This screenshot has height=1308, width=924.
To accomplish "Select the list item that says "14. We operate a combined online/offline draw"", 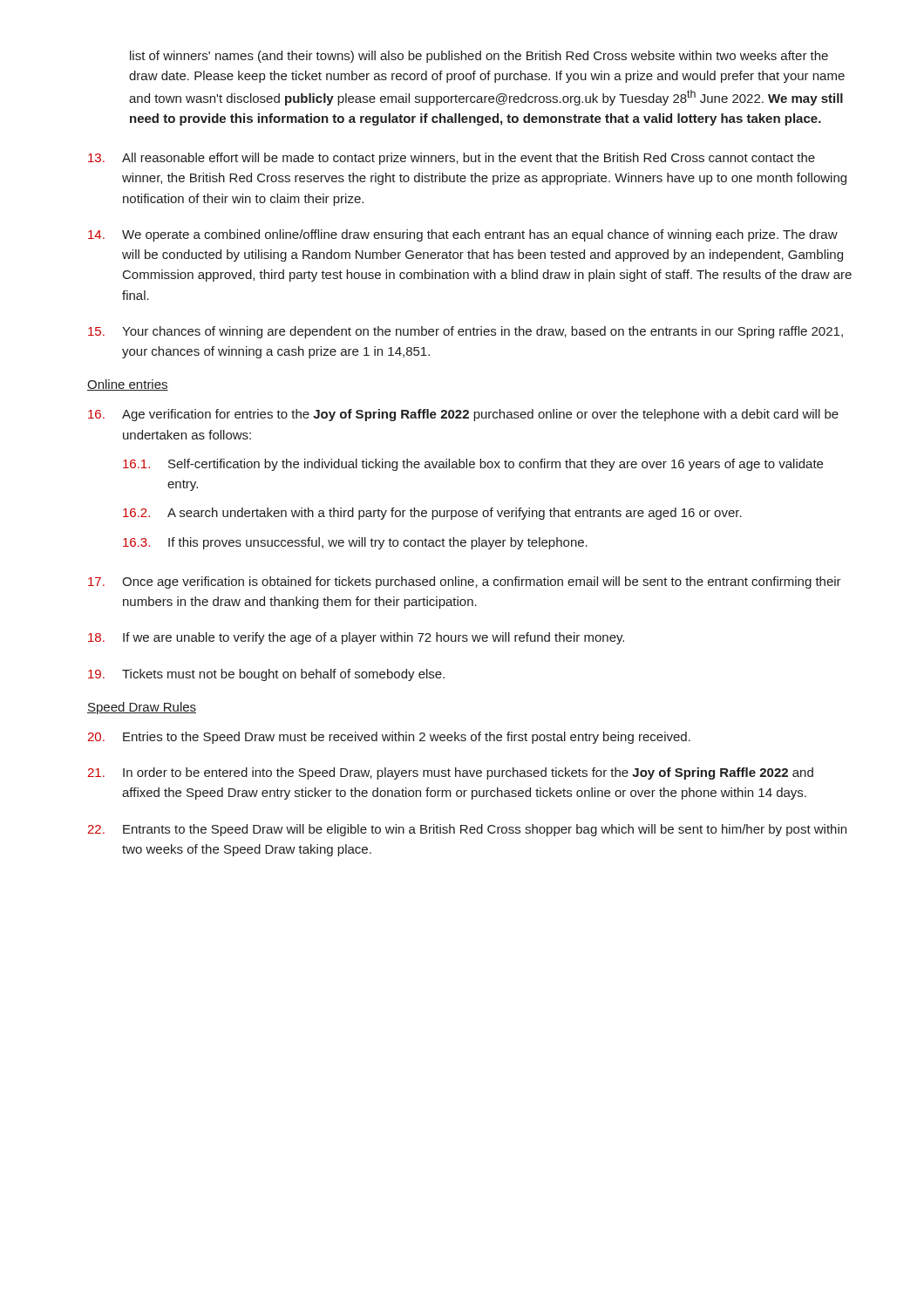I will (x=471, y=264).
